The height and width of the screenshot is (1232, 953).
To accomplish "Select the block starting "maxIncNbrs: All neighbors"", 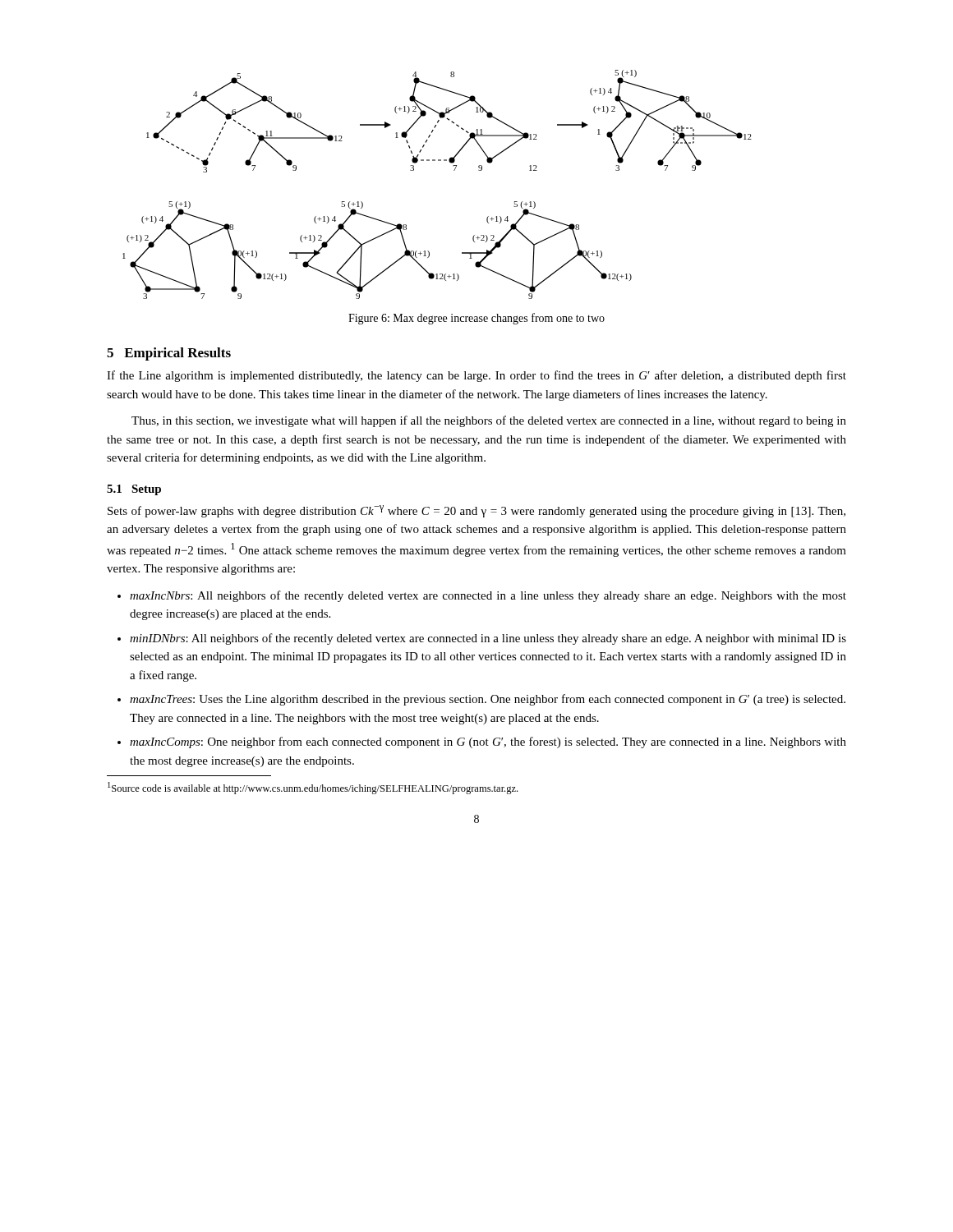I will (476, 605).
